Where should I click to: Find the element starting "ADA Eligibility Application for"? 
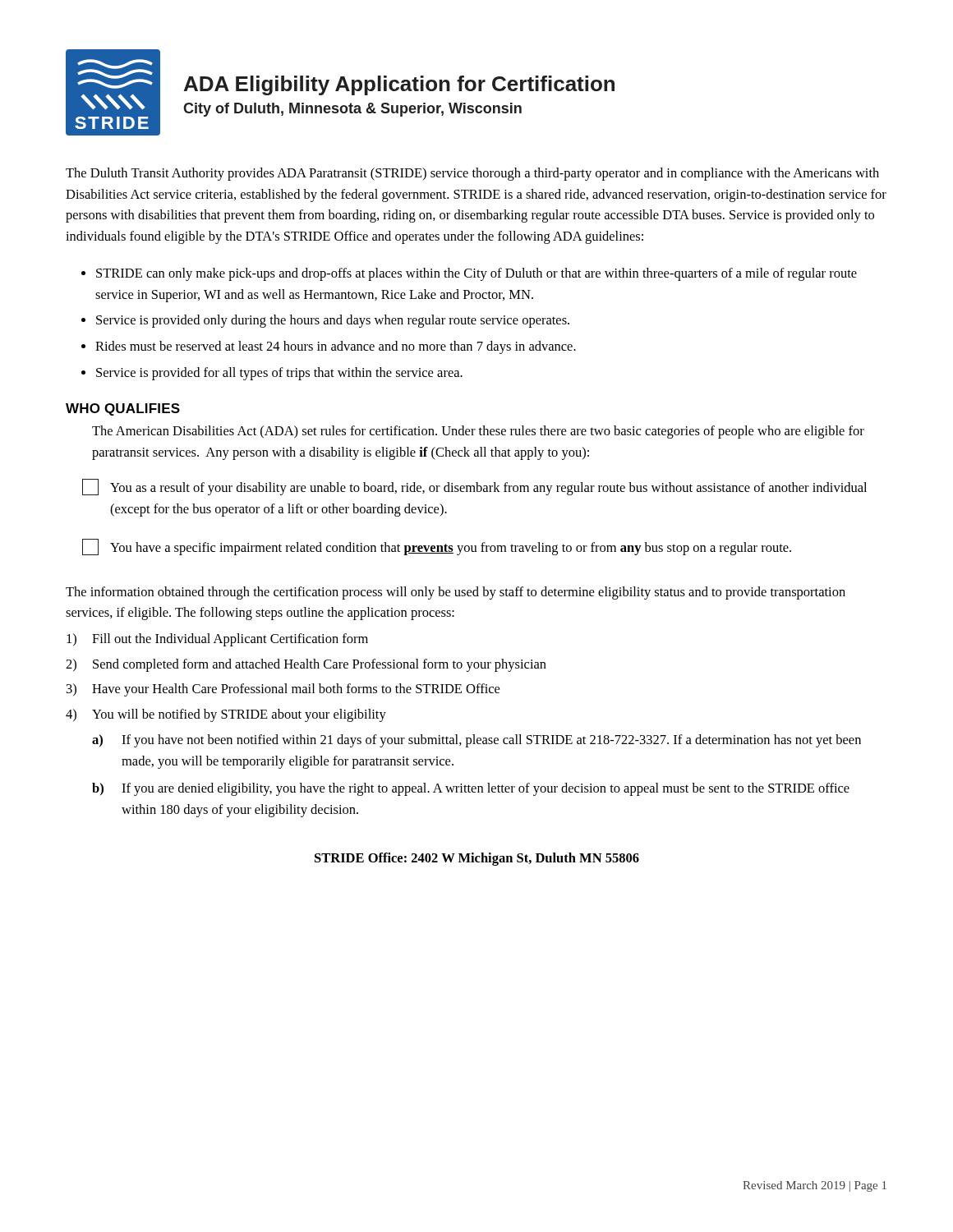tap(400, 94)
